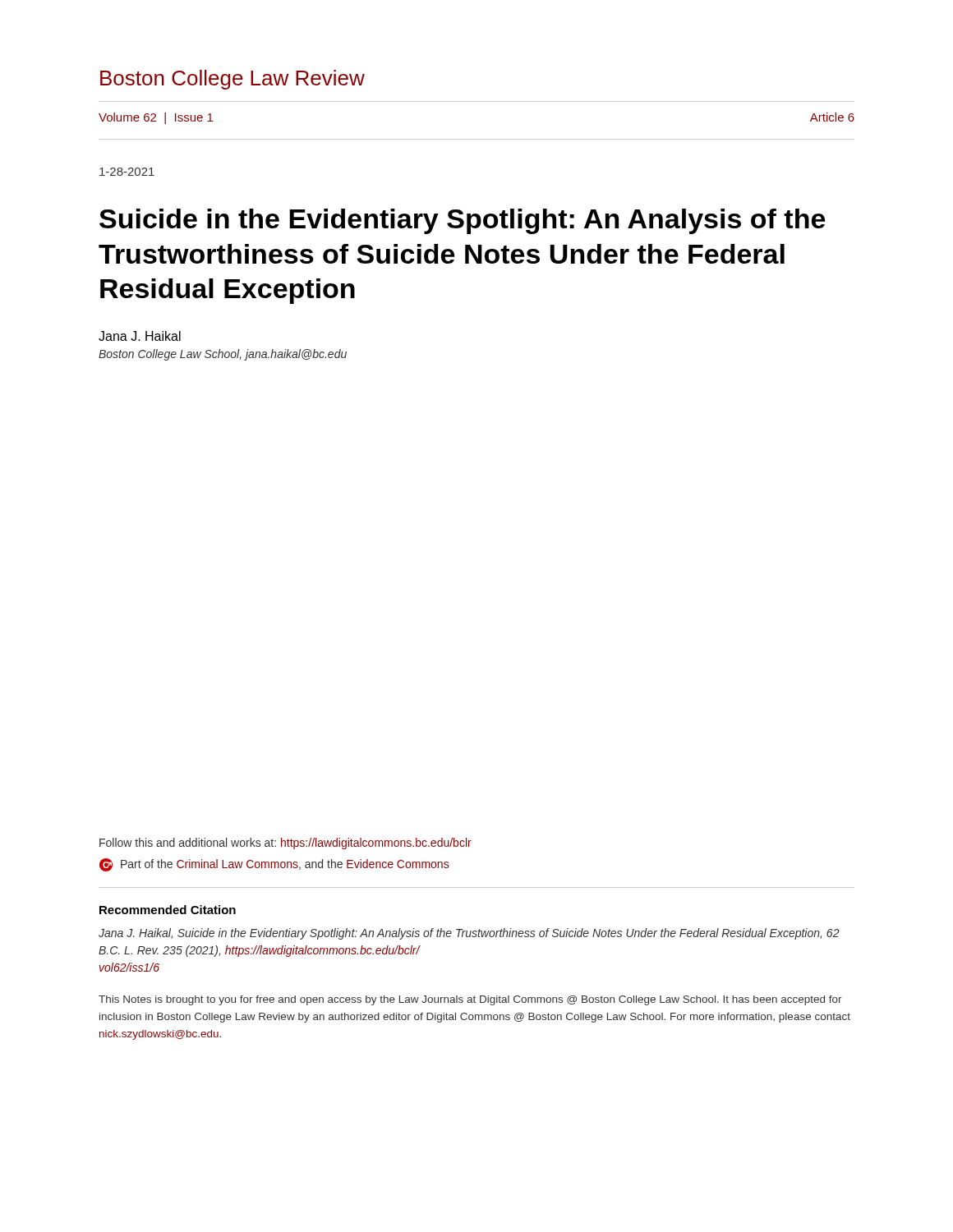Click on the text block starting "Suicide in the Evidentiary Spotlight: An"

point(462,253)
